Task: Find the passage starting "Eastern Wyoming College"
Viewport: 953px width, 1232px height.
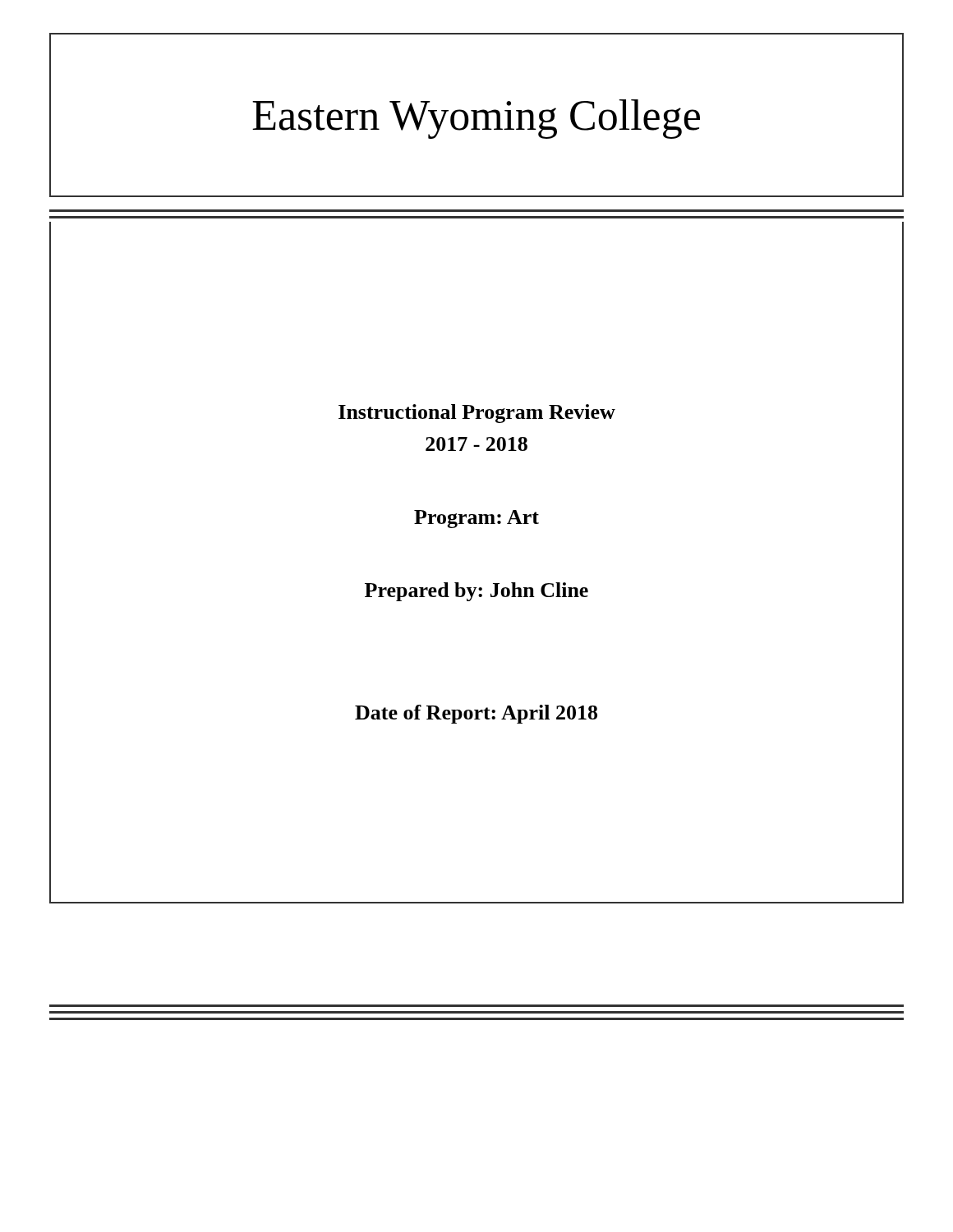Action: coord(476,115)
